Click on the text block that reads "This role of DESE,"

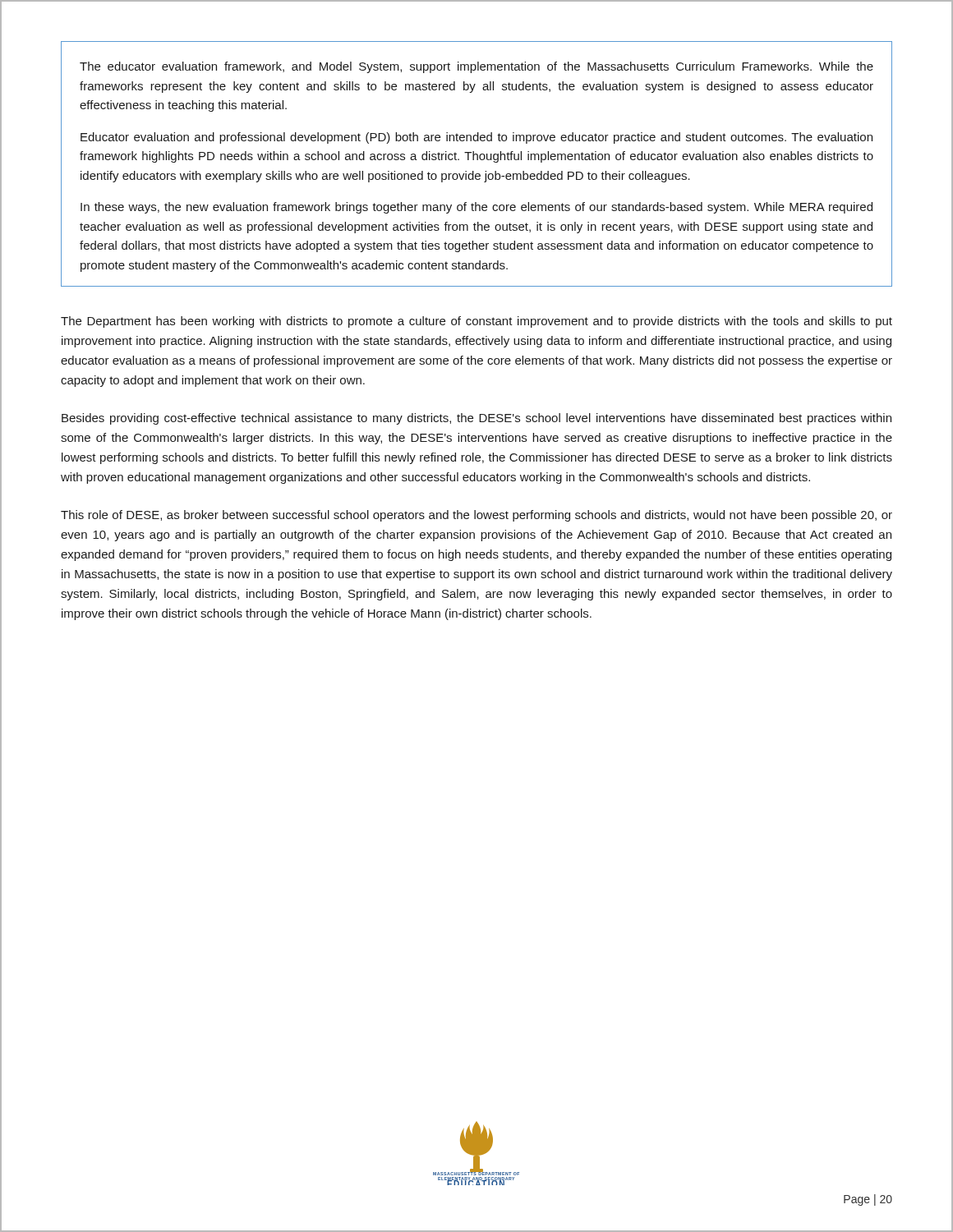pyautogui.click(x=476, y=564)
